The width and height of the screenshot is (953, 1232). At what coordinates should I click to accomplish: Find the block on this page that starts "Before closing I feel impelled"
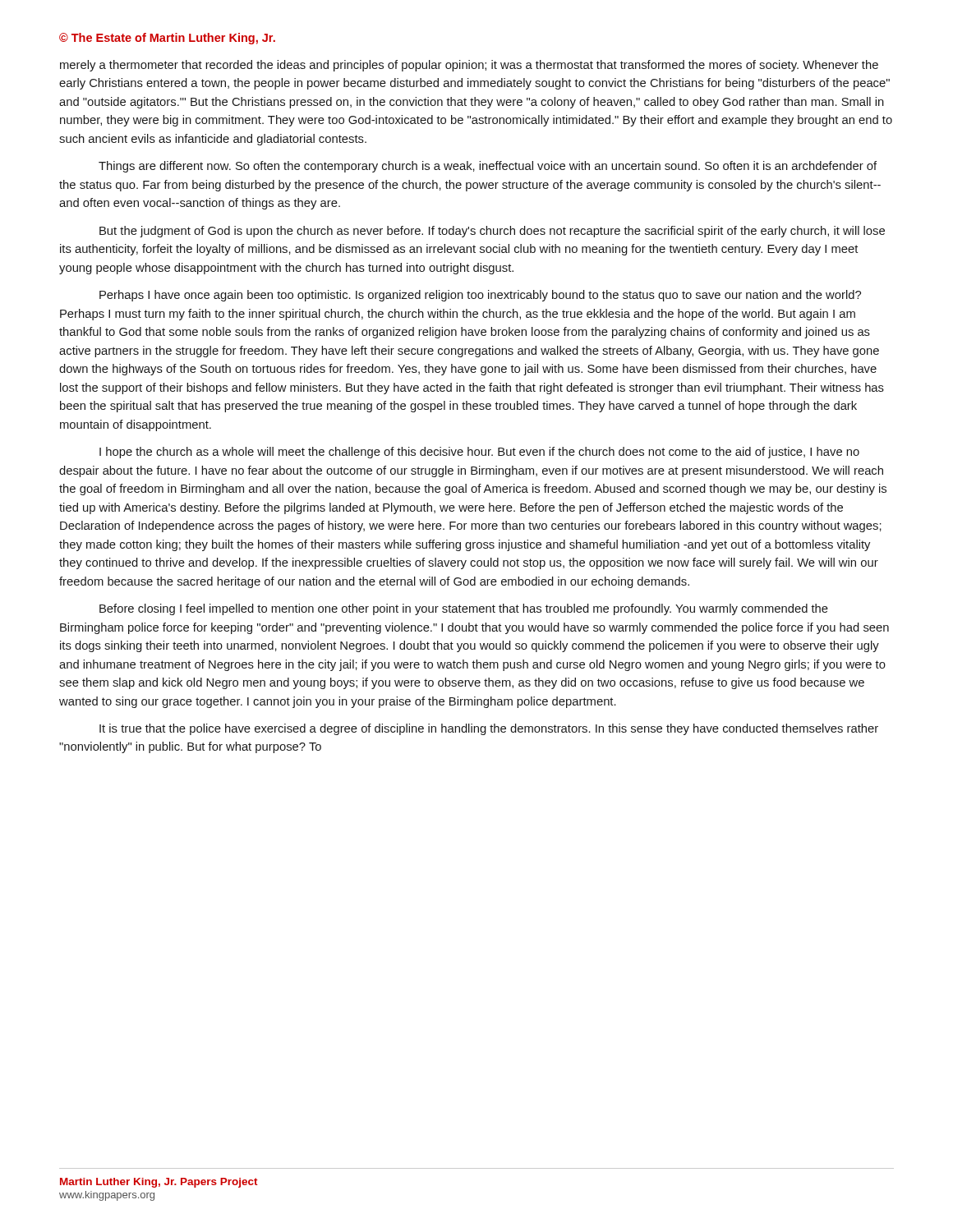tap(474, 655)
